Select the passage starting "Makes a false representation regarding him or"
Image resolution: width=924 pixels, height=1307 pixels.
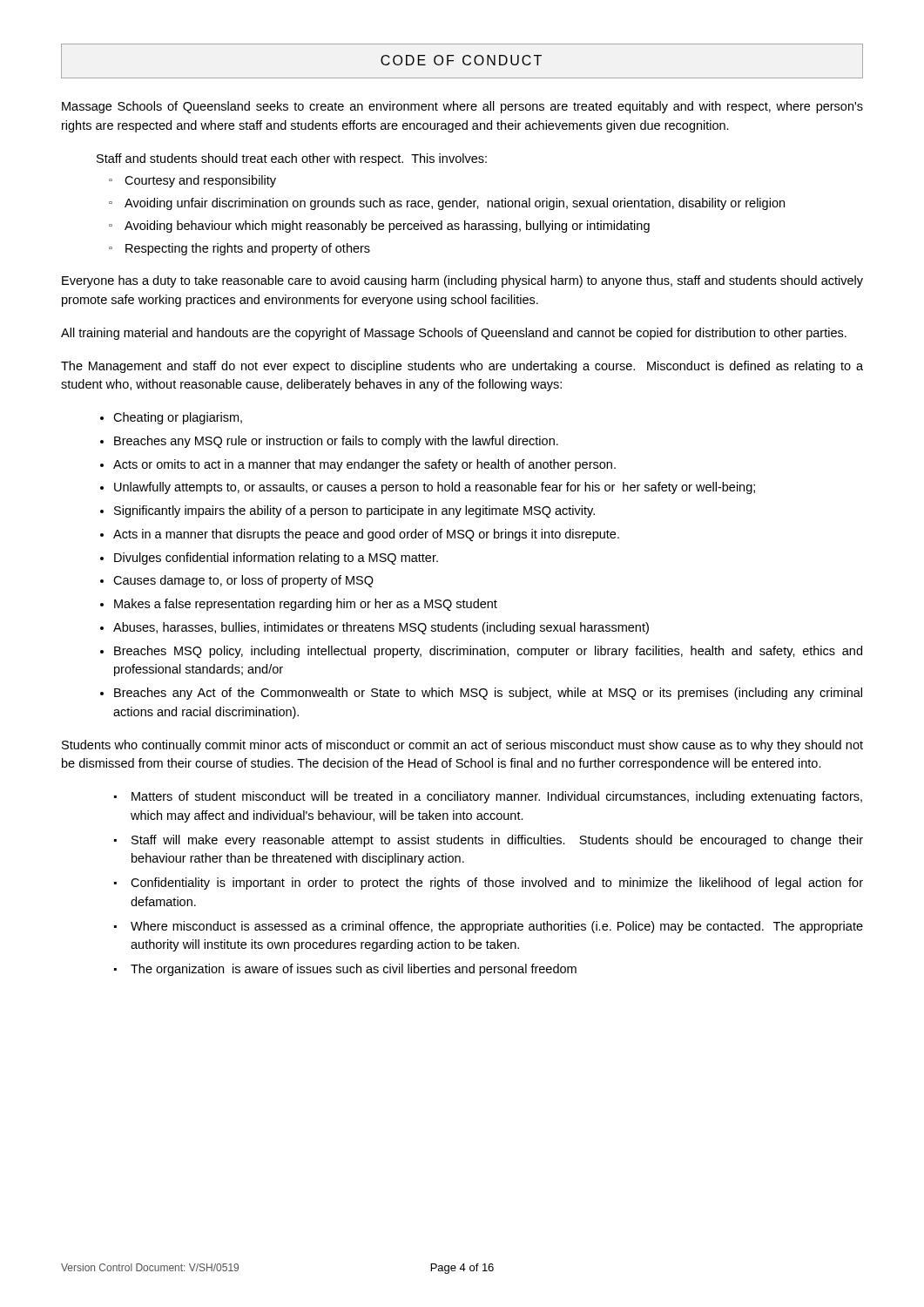[305, 604]
